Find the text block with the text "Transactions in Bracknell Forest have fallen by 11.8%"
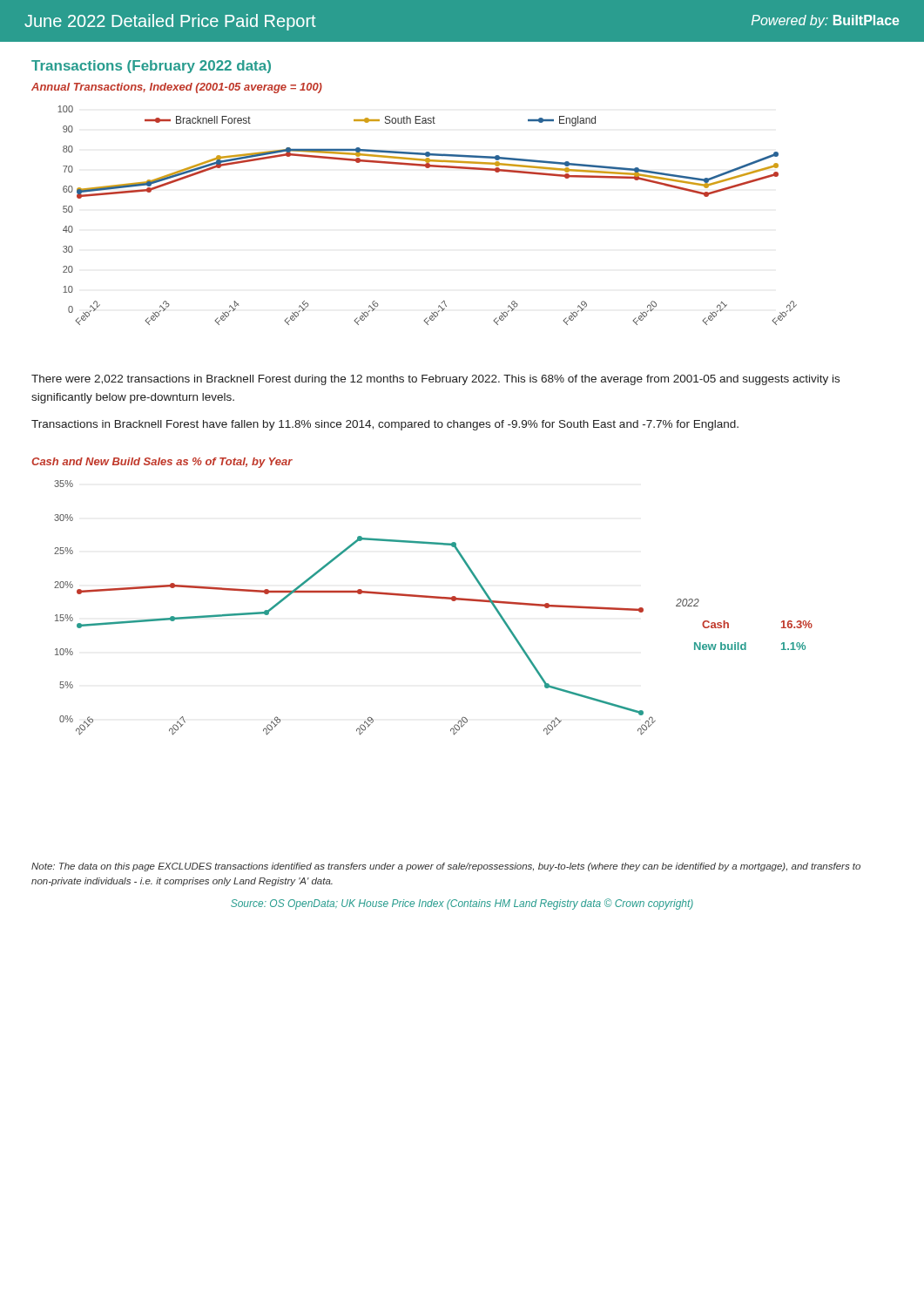Viewport: 924px width, 1307px height. 385,424
